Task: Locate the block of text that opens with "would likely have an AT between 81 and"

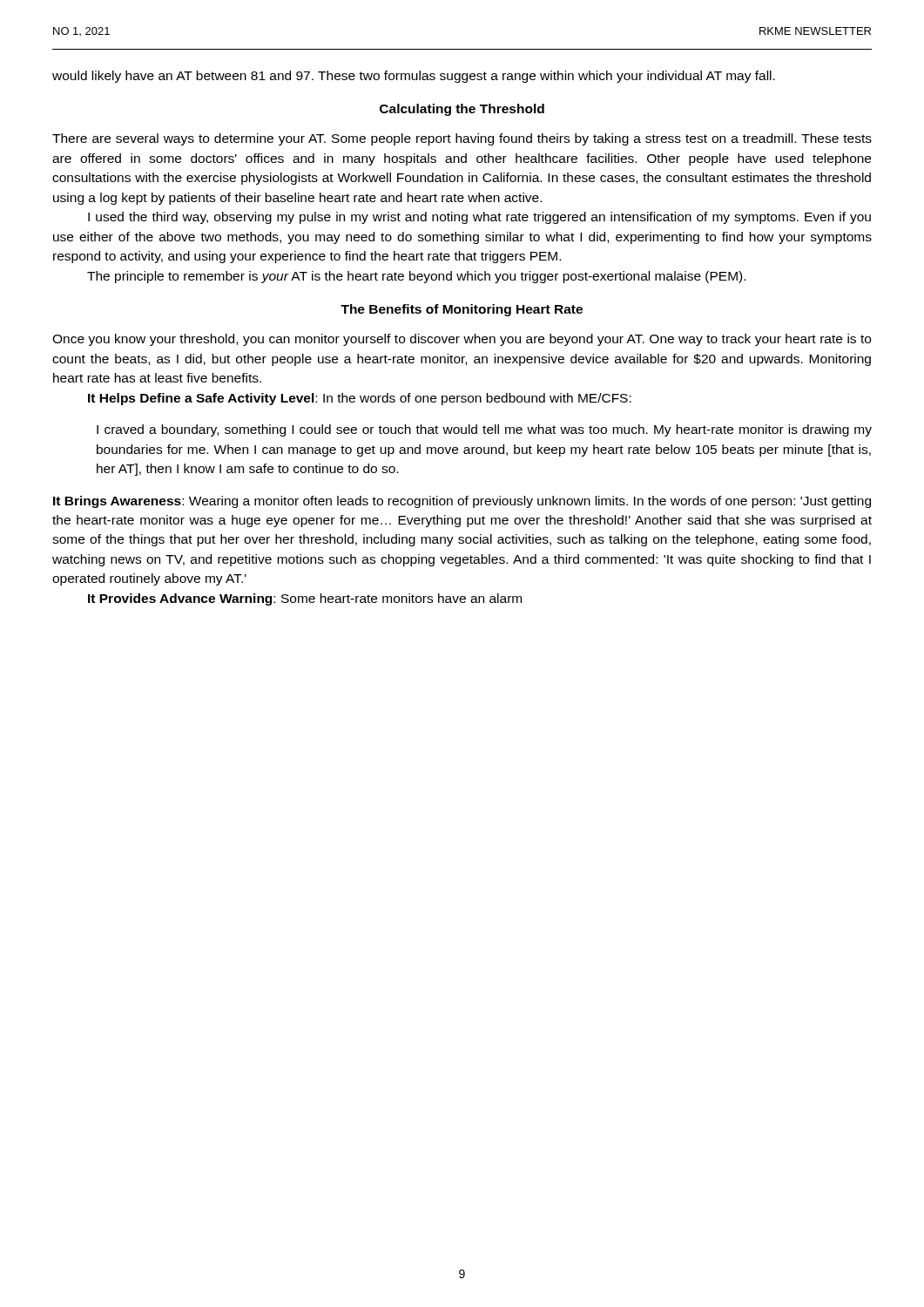Action: coord(462,76)
